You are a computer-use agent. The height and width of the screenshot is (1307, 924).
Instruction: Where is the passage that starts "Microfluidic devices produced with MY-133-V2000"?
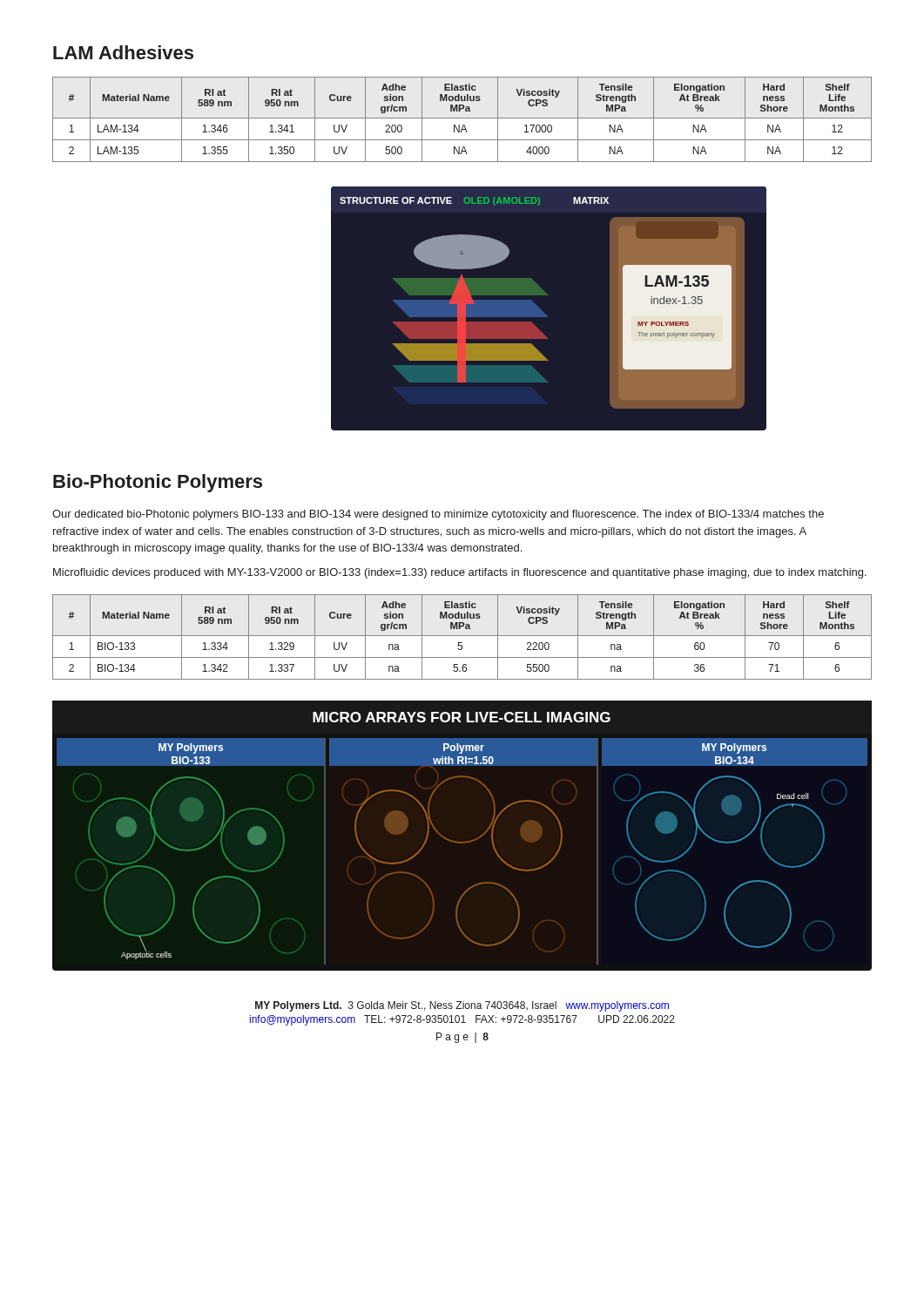(460, 572)
